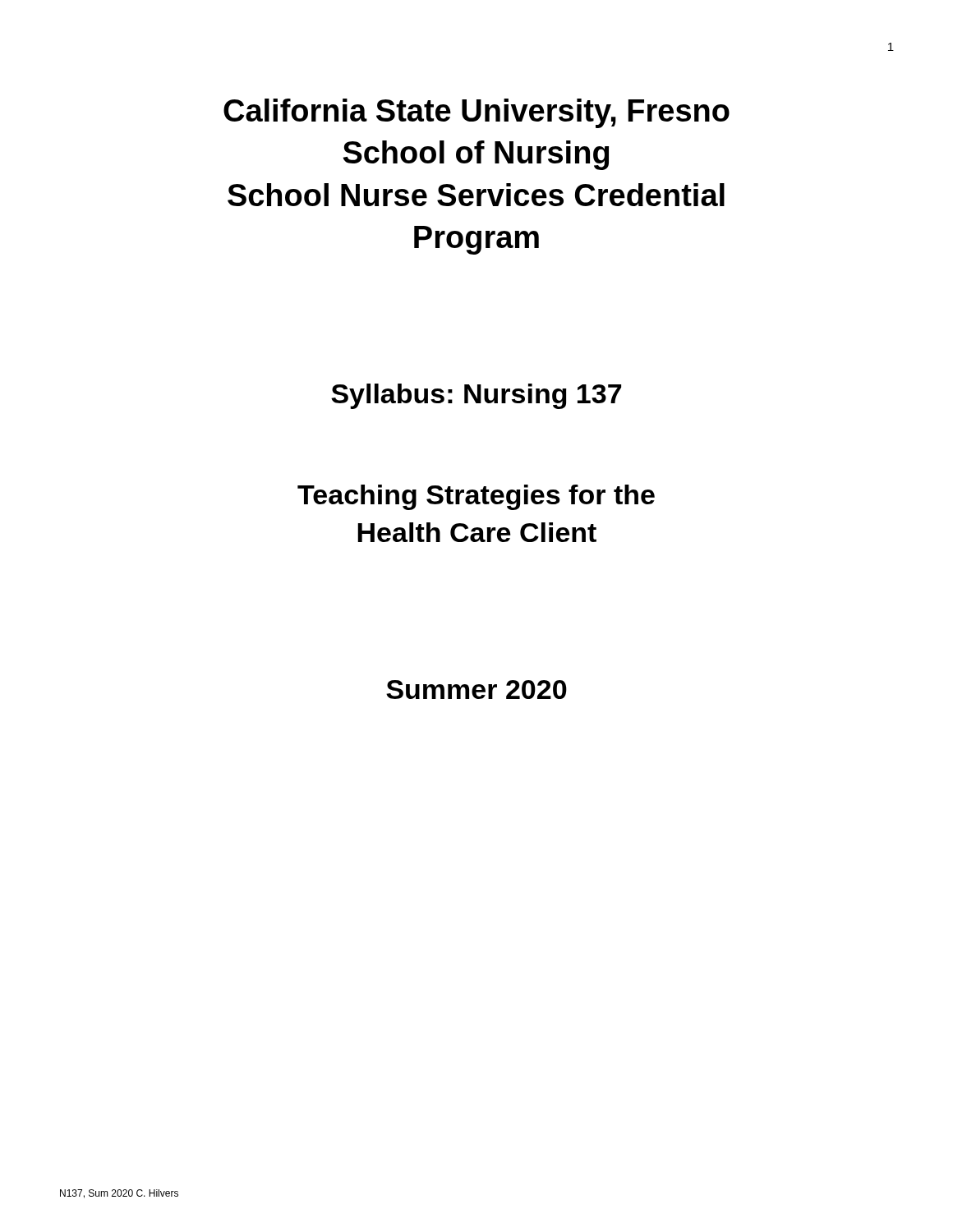Navigate to the element starting "Summer 2020"
Image resolution: width=953 pixels, height=1232 pixels.
[476, 689]
